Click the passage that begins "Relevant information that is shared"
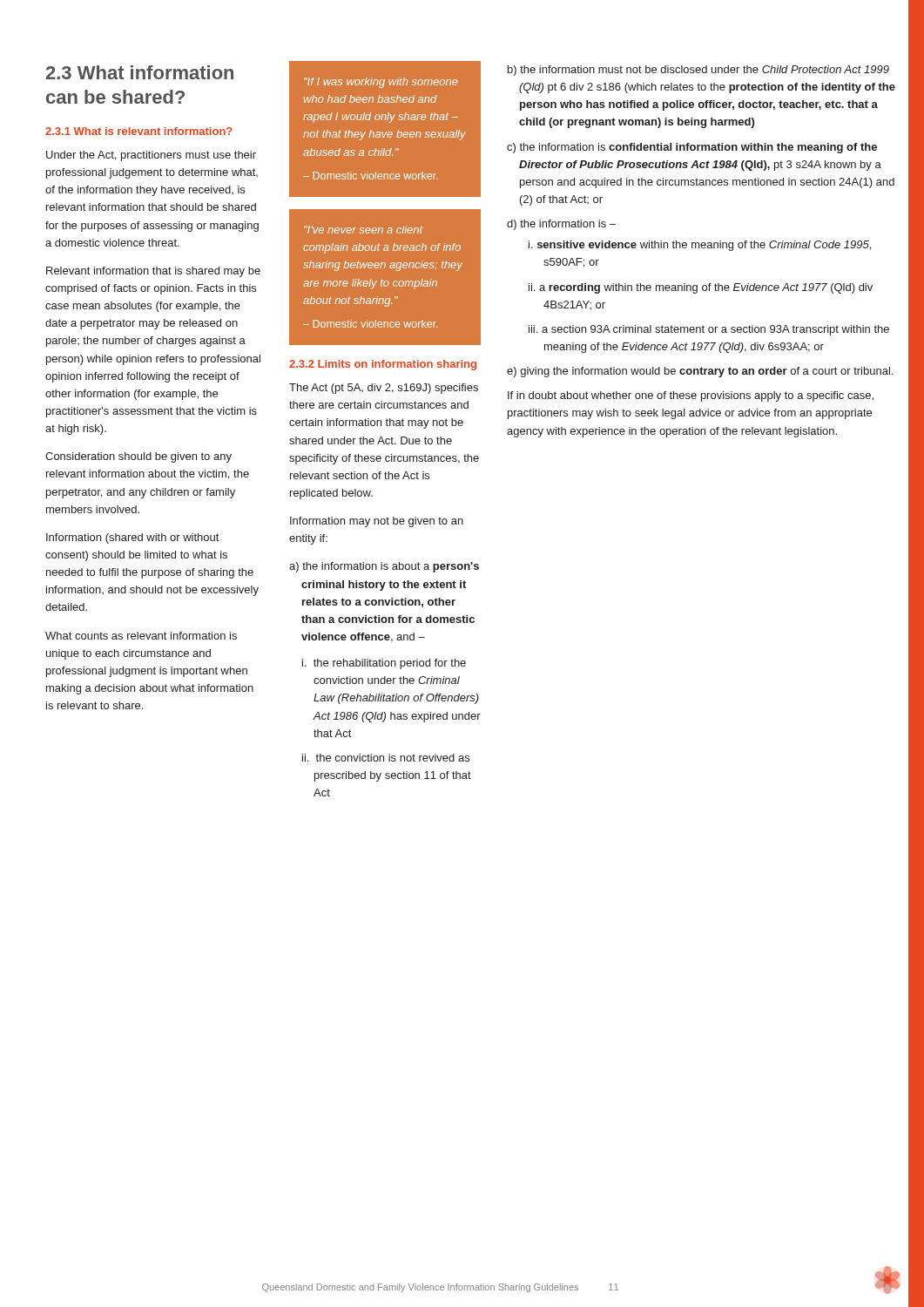The width and height of the screenshot is (924, 1307). tap(153, 350)
